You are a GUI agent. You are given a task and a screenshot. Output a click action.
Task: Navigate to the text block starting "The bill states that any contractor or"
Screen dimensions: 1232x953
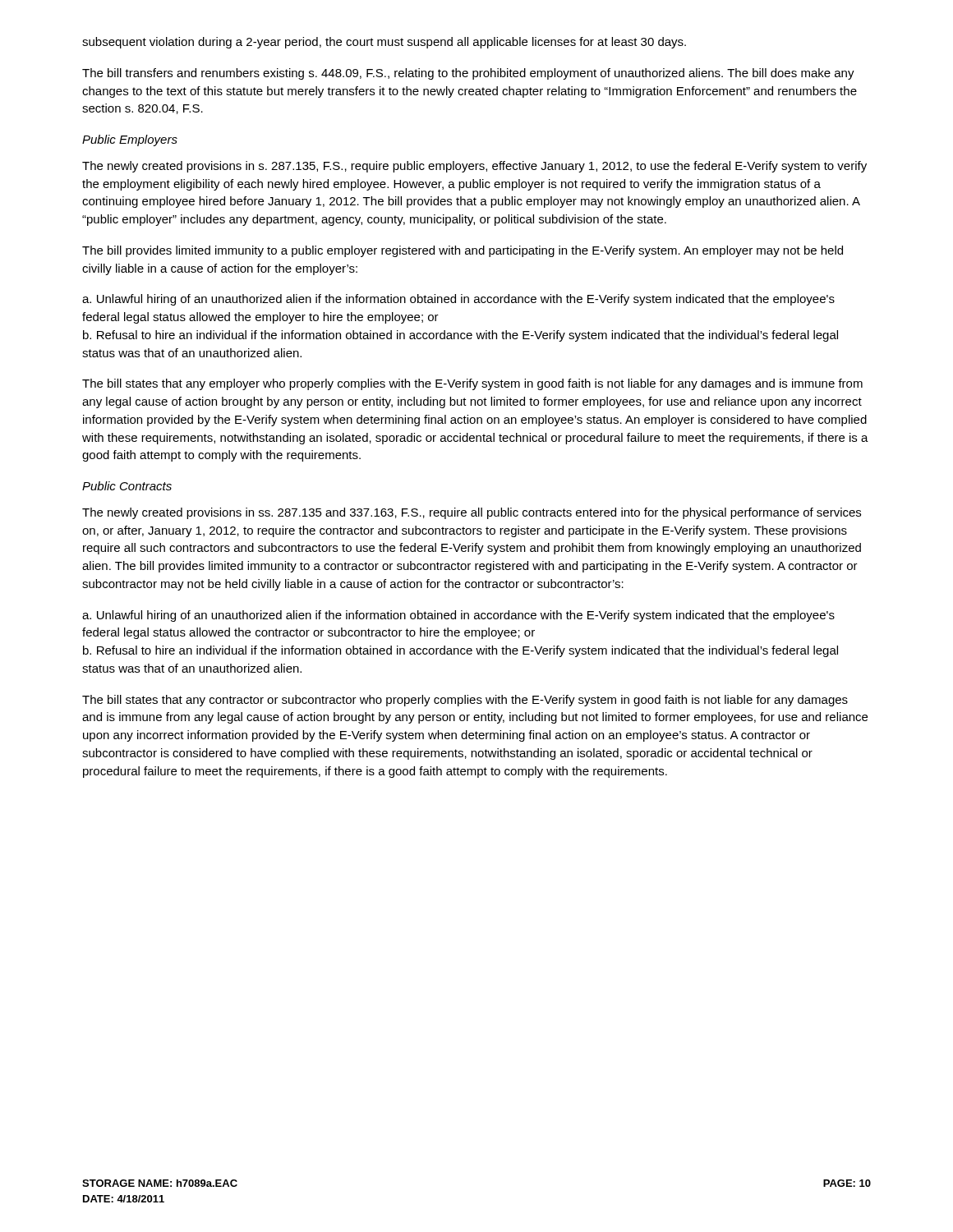pos(475,735)
